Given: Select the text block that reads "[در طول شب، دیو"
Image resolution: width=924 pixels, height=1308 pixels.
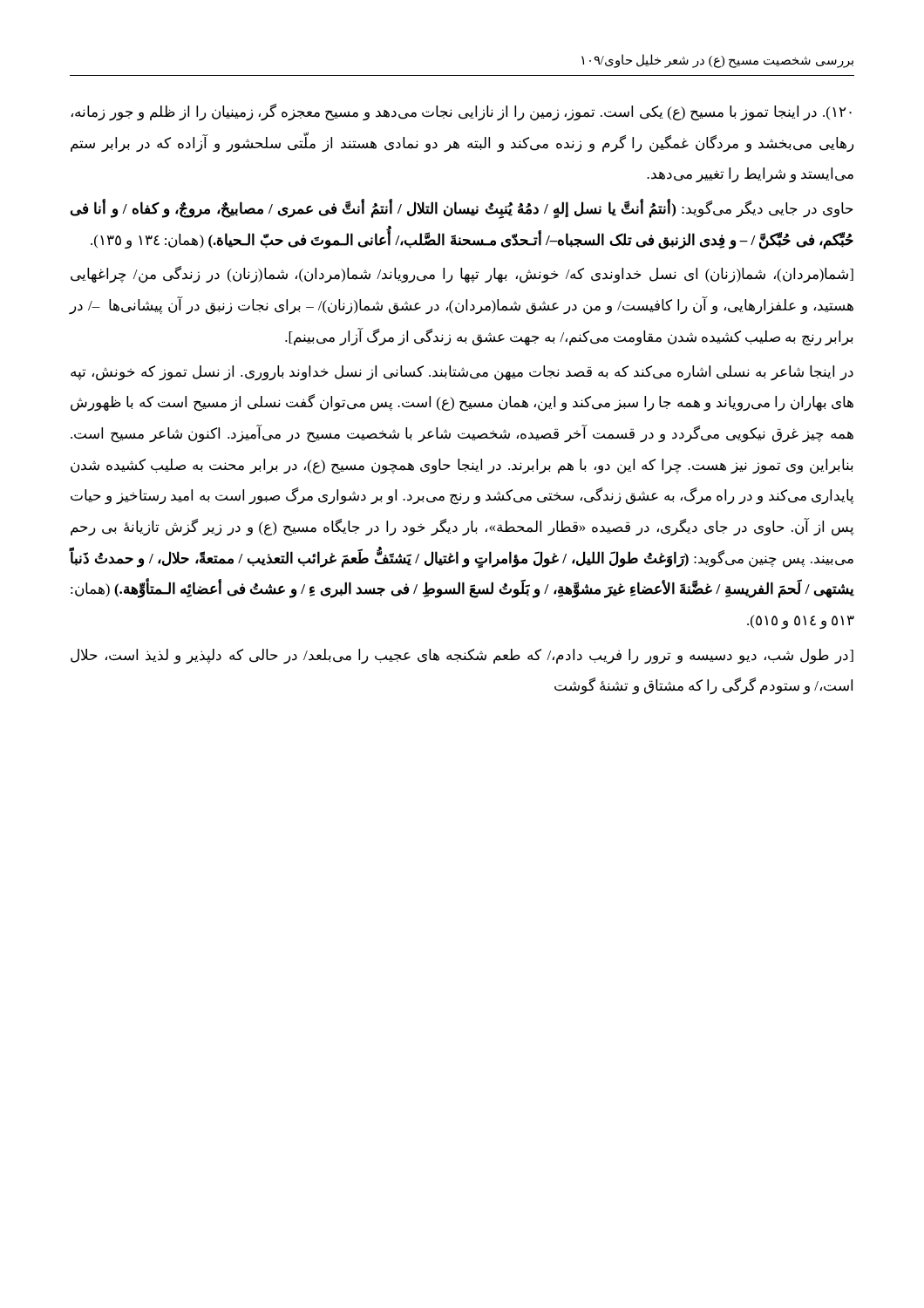Looking at the screenshot, I should 462,671.
